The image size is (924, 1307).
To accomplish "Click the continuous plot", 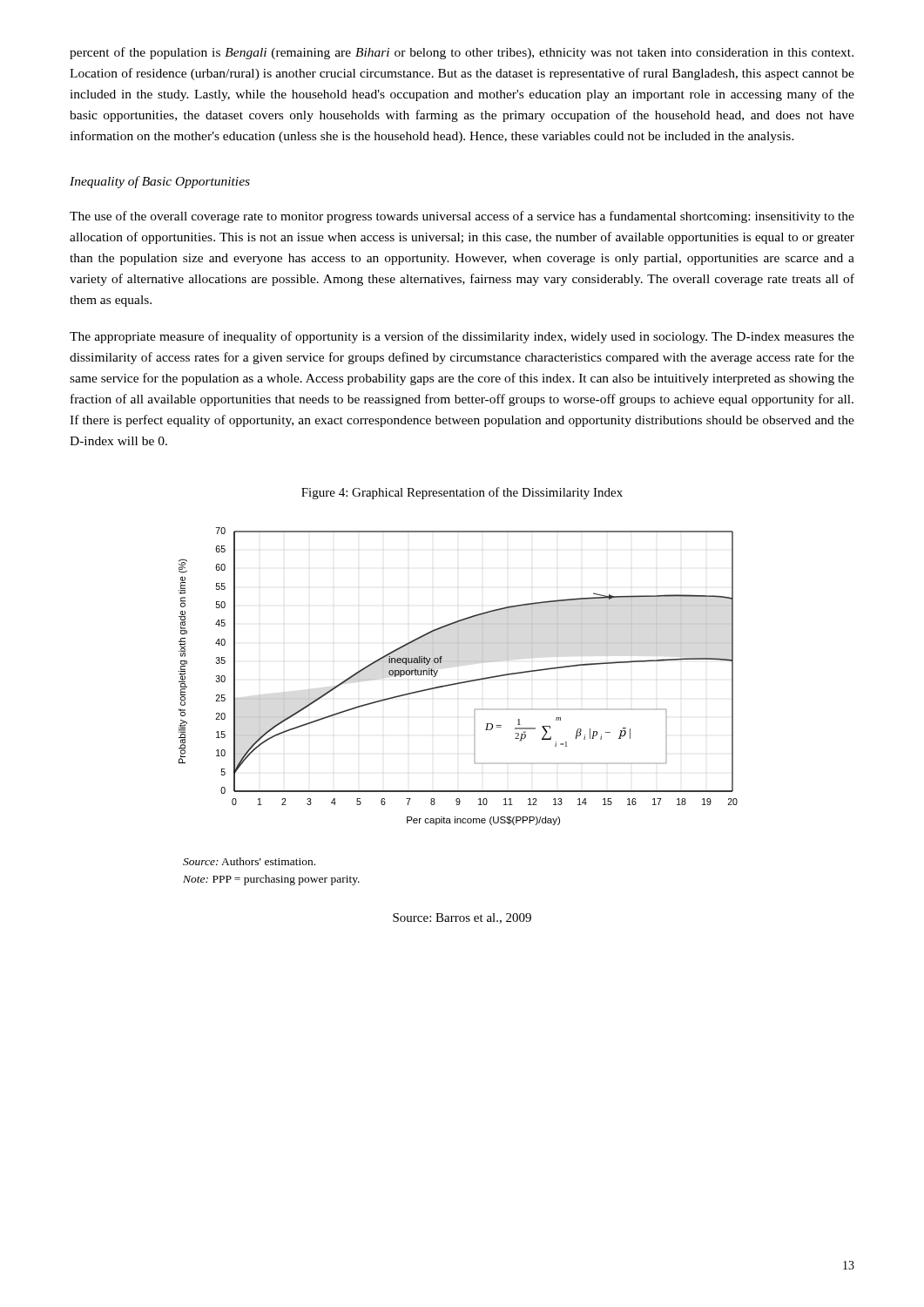I will point(462,683).
